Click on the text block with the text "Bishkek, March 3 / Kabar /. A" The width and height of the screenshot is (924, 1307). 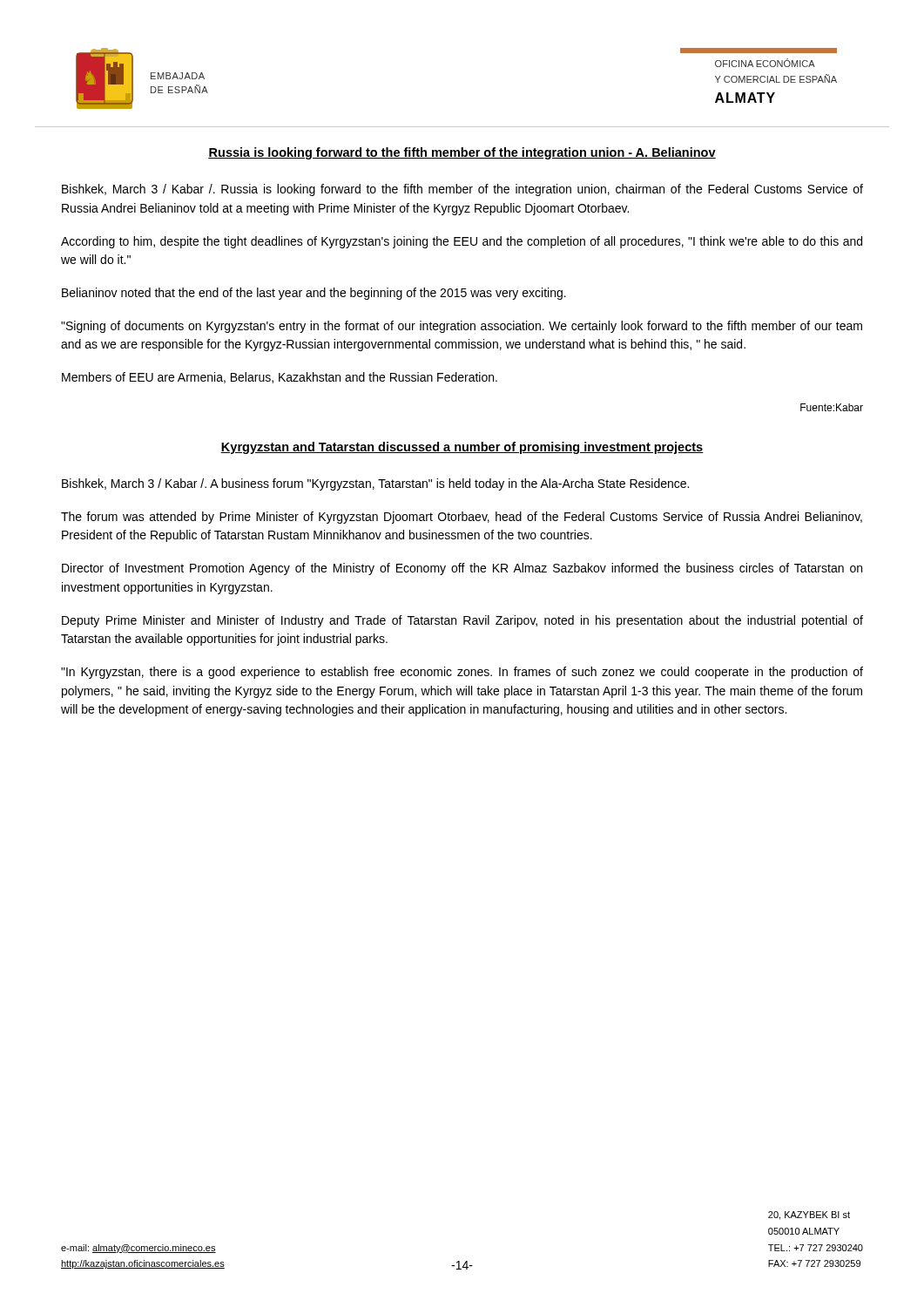(376, 484)
